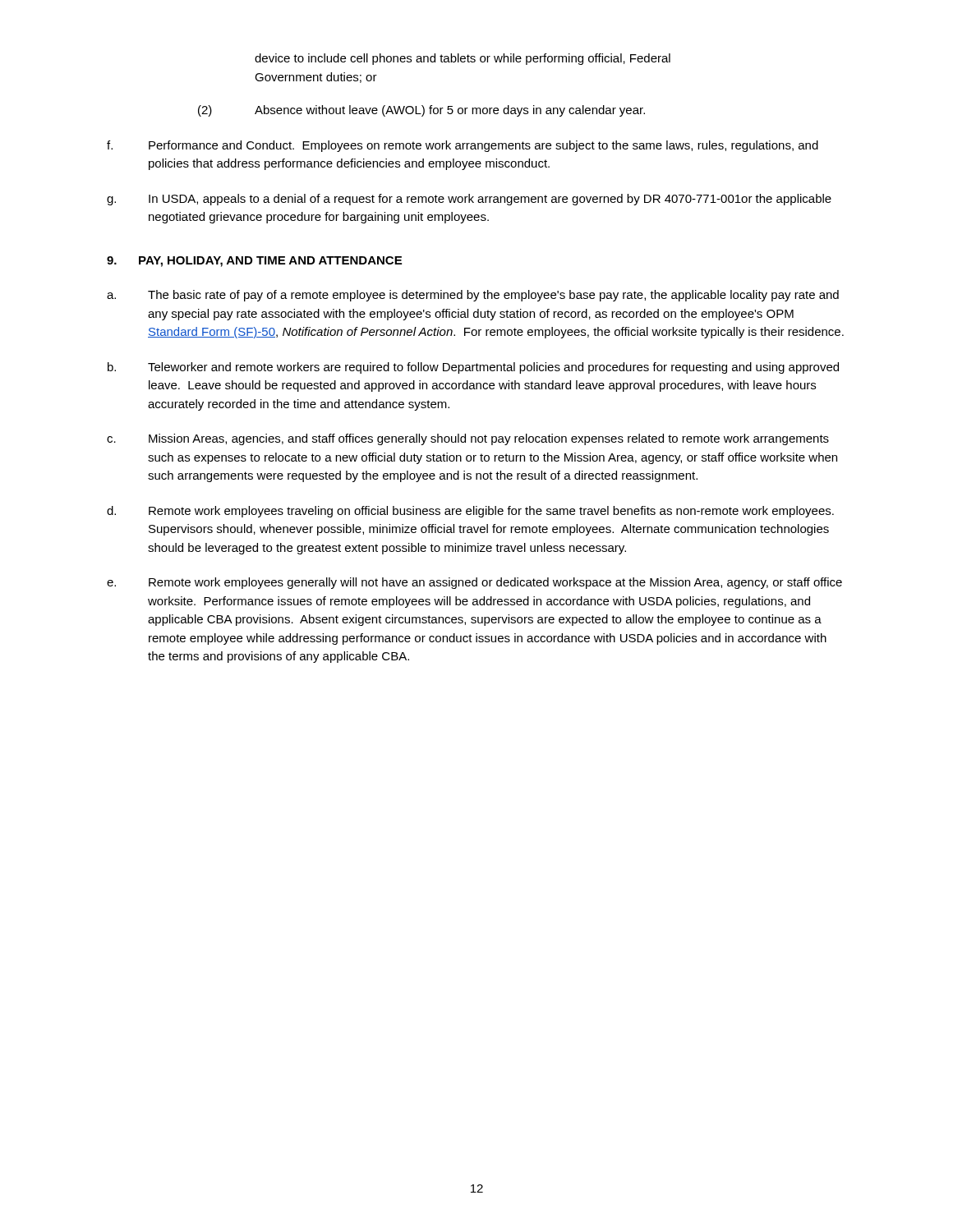The image size is (953, 1232).
Task: Click on the region starting "b. Teleworker and"
Action: 476,385
